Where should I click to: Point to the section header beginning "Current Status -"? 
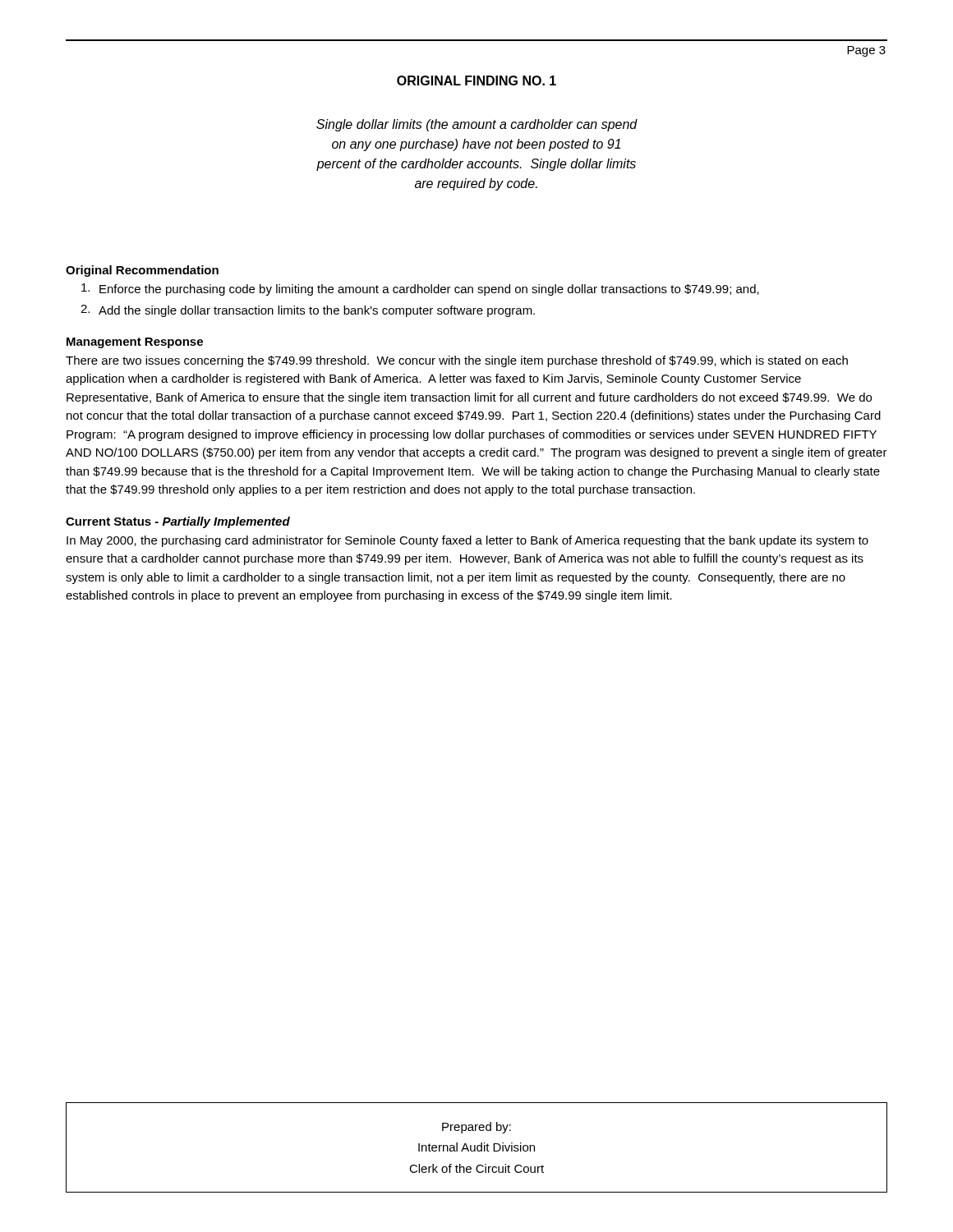pyautogui.click(x=178, y=521)
